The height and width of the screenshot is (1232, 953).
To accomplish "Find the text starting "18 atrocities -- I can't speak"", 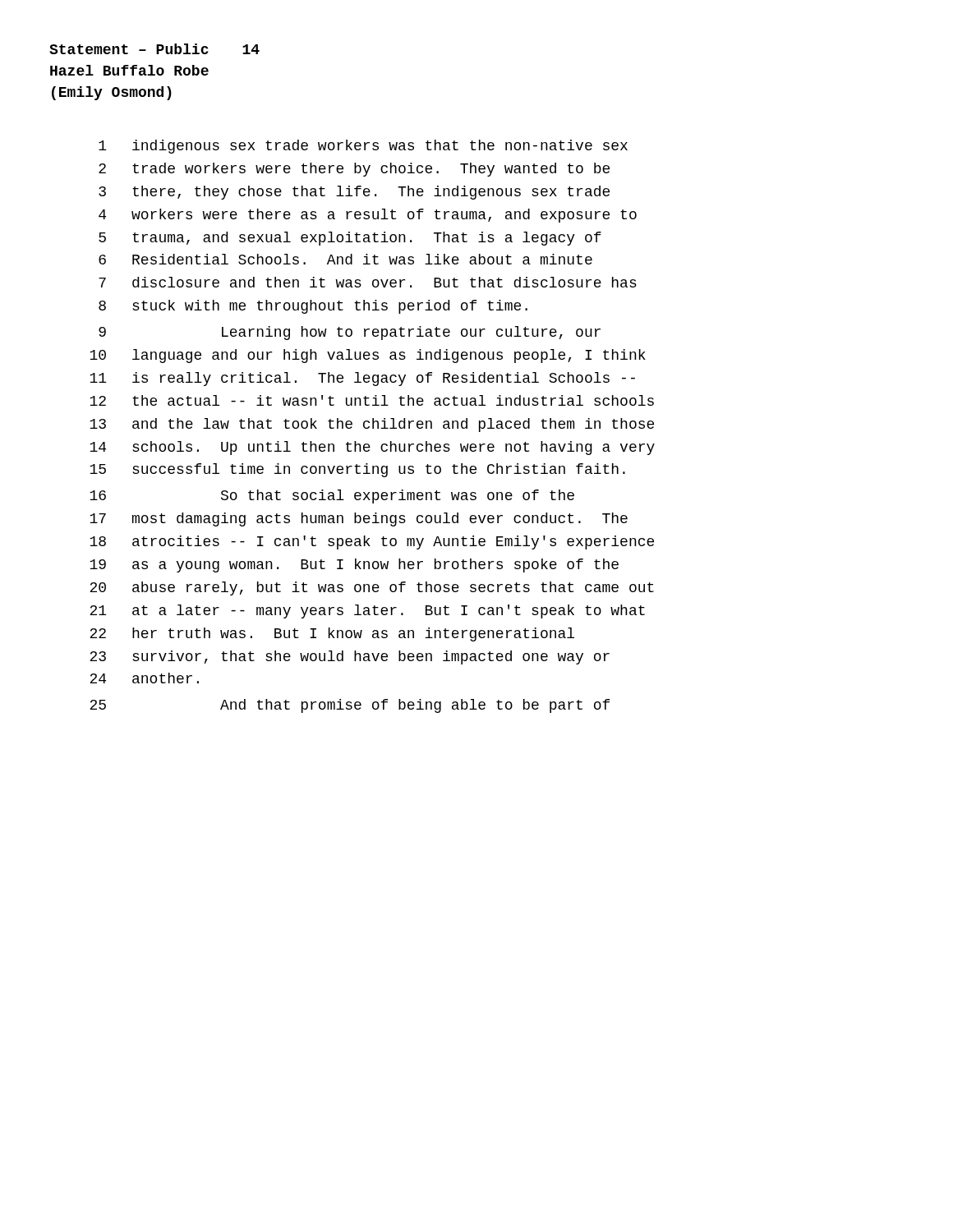I will pos(476,543).
